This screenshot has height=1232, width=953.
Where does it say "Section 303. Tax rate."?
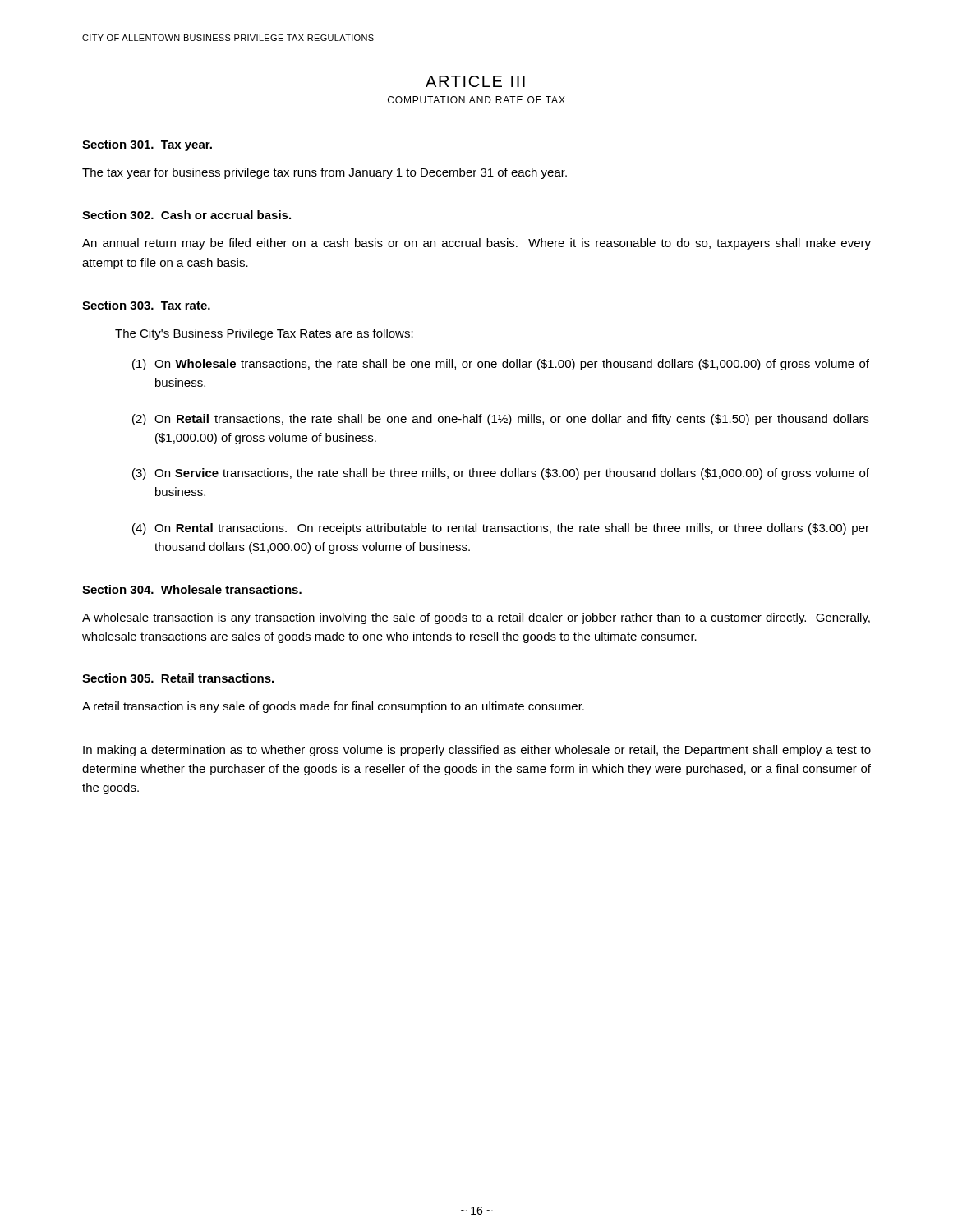[x=146, y=305]
